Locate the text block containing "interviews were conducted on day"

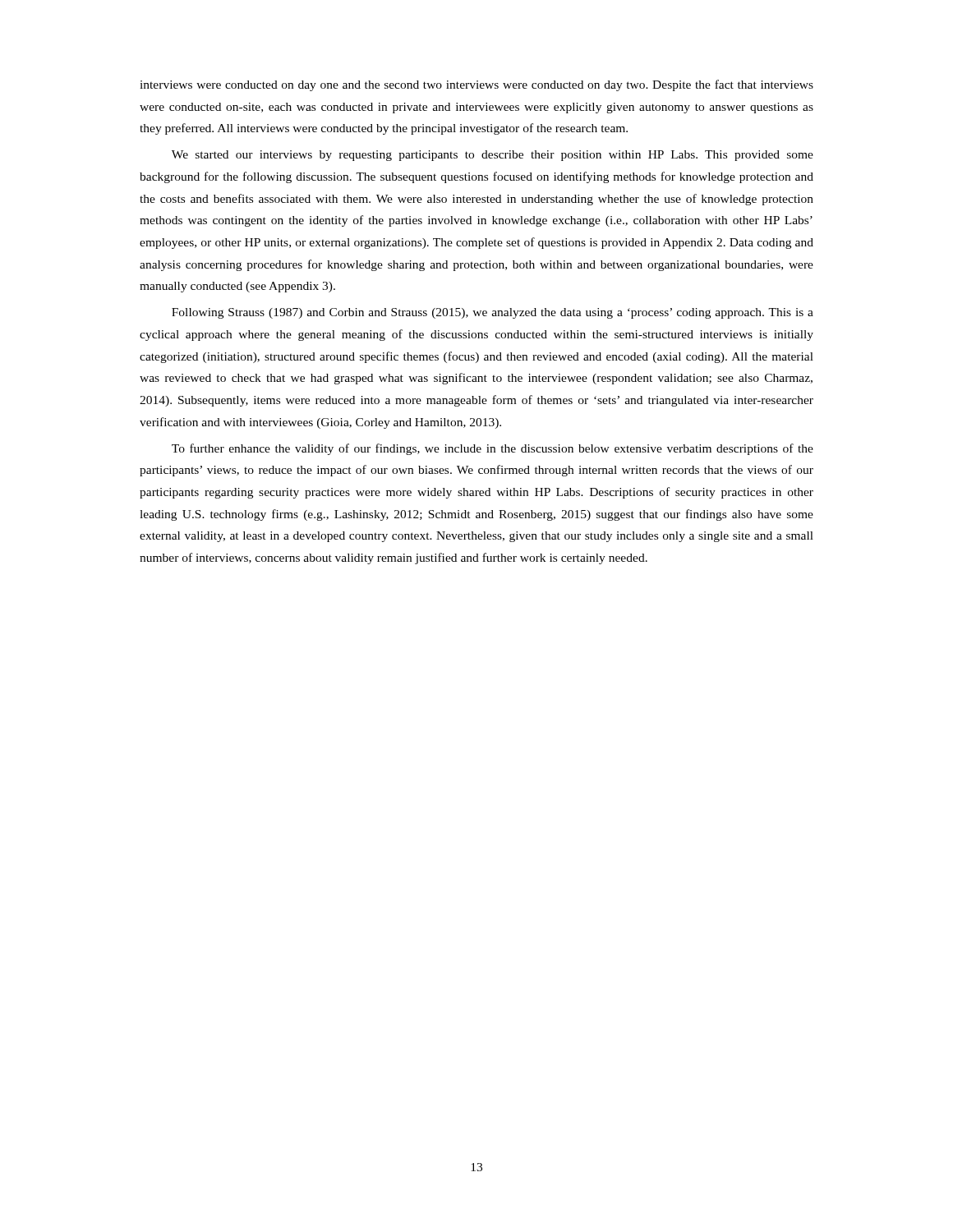pos(476,106)
